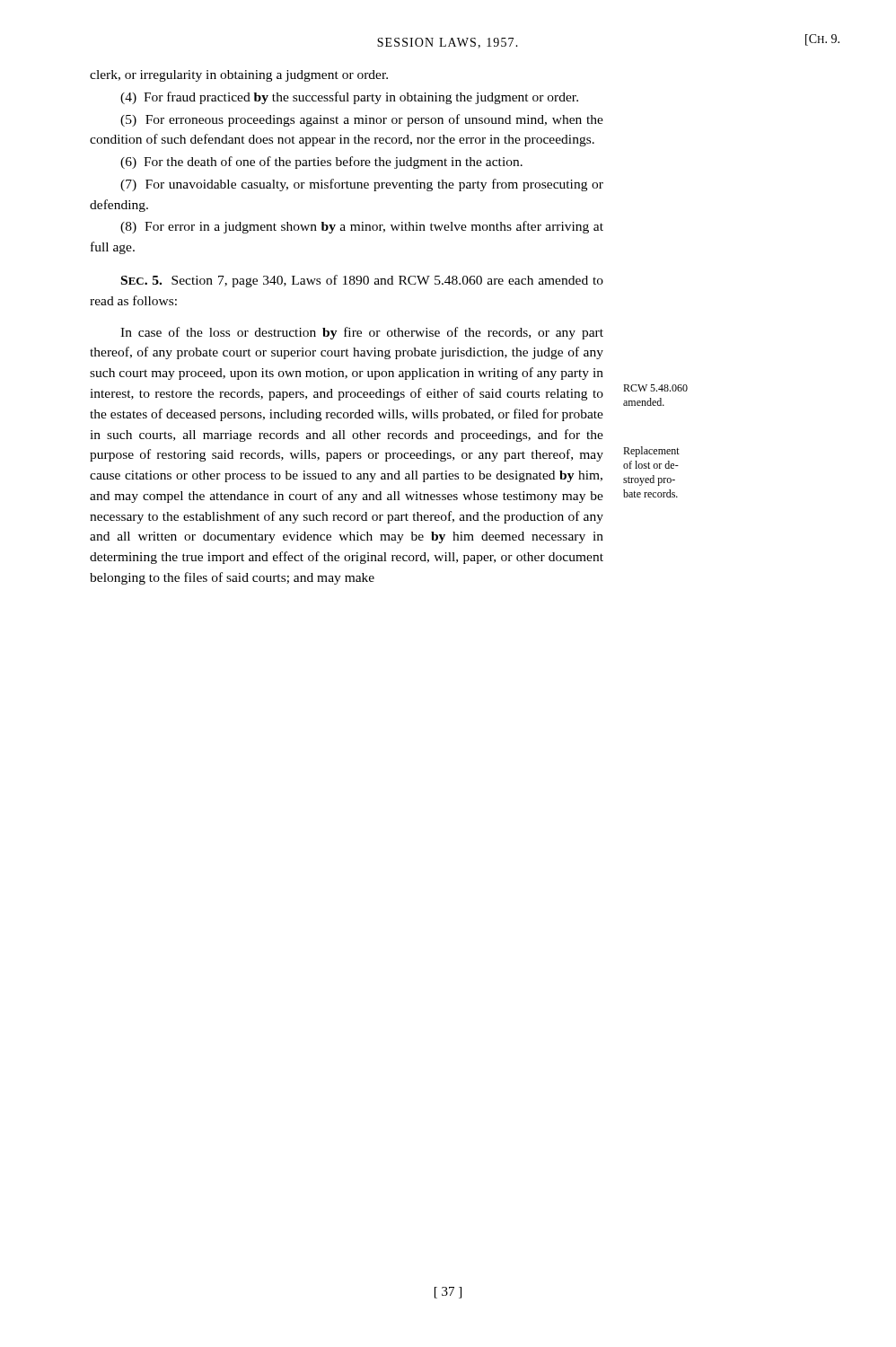Point to the region starting "(6) For the death of one of the"

[x=322, y=161]
